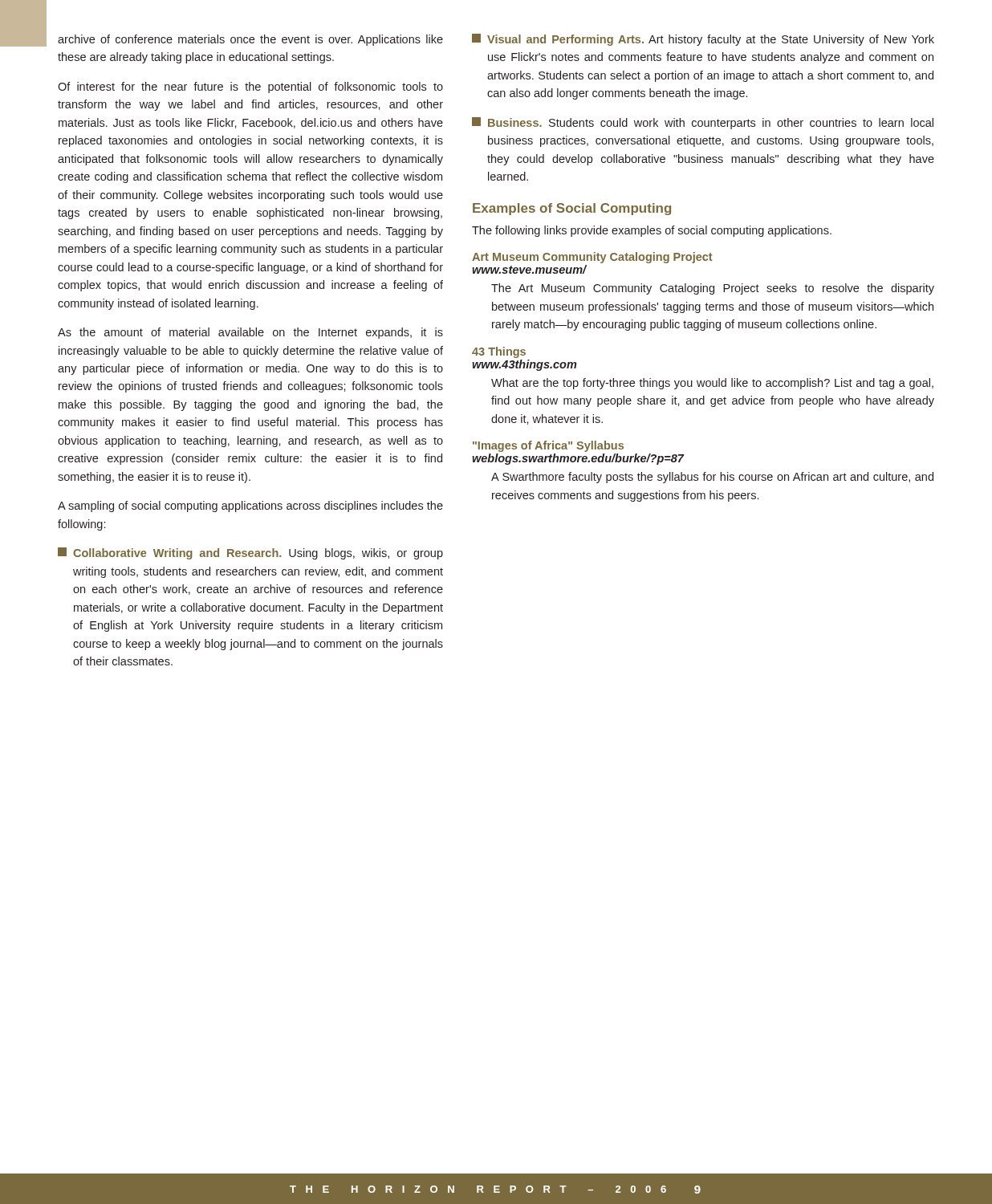Navigate to the text starting "archive of conference materials once"
This screenshot has height=1204, width=992.
pos(250,49)
